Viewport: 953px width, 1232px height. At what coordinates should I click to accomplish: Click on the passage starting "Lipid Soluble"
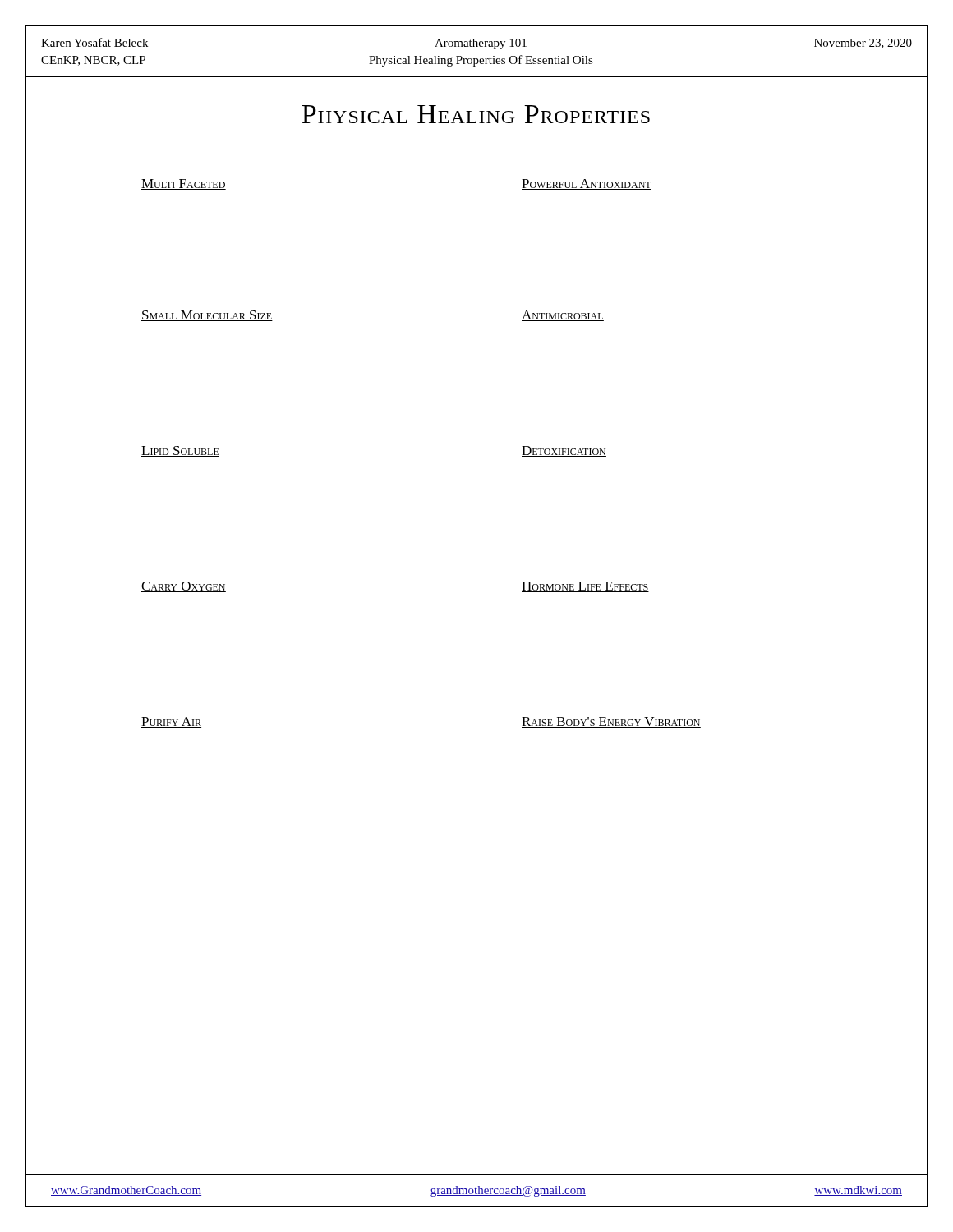[180, 450]
